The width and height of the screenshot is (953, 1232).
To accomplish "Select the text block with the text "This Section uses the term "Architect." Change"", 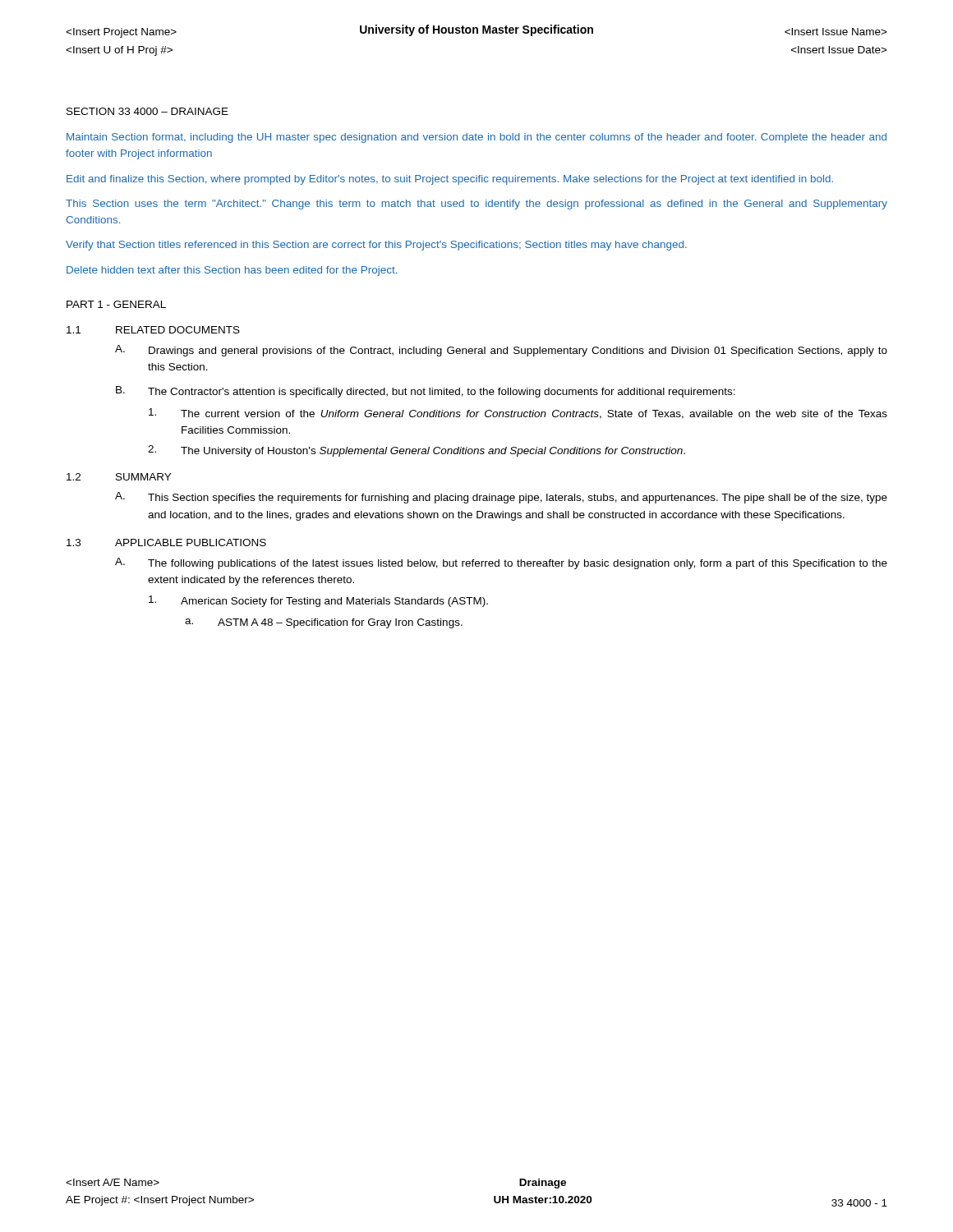I will (476, 211).
